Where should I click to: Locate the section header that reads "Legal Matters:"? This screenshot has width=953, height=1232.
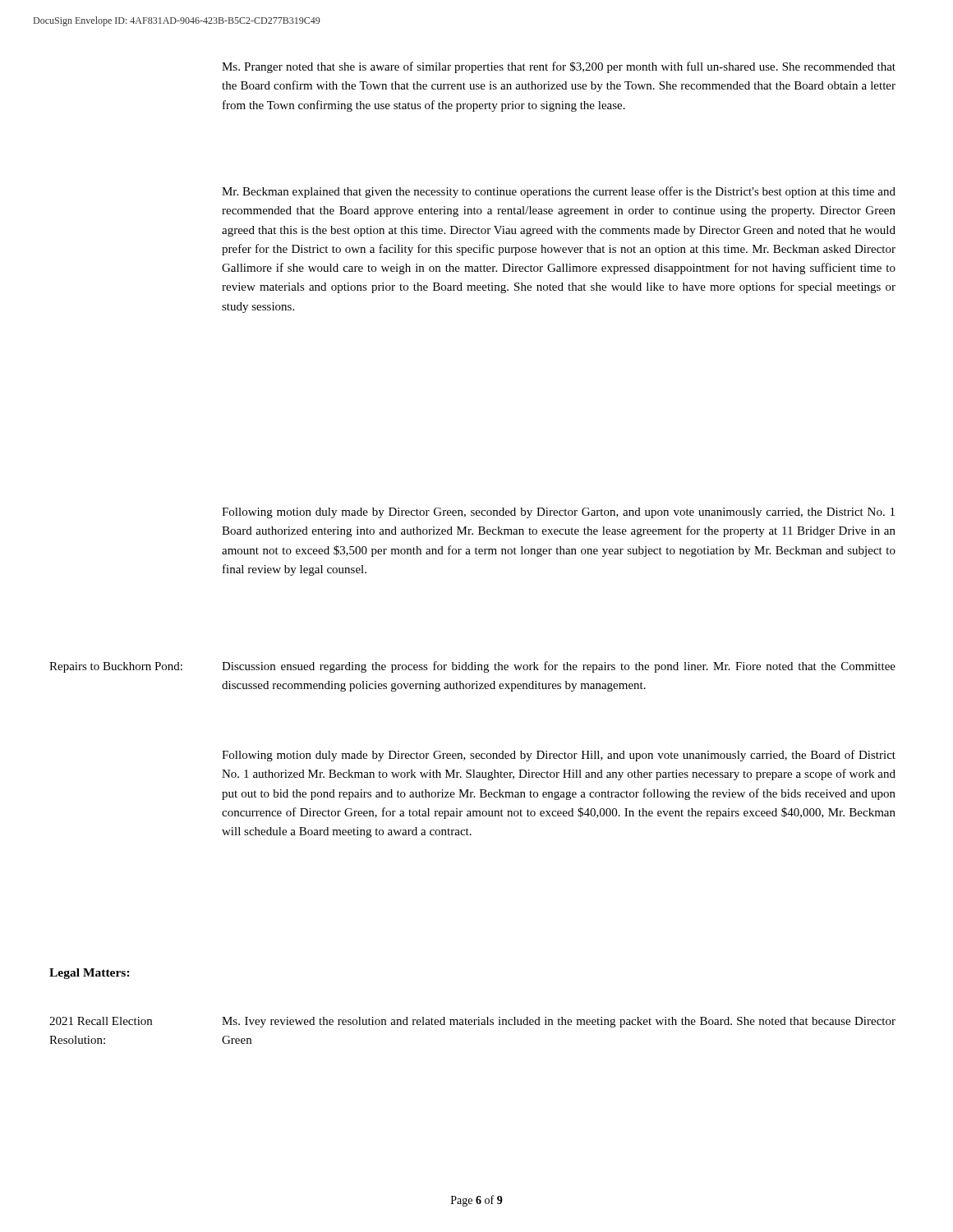click(90, 972)
